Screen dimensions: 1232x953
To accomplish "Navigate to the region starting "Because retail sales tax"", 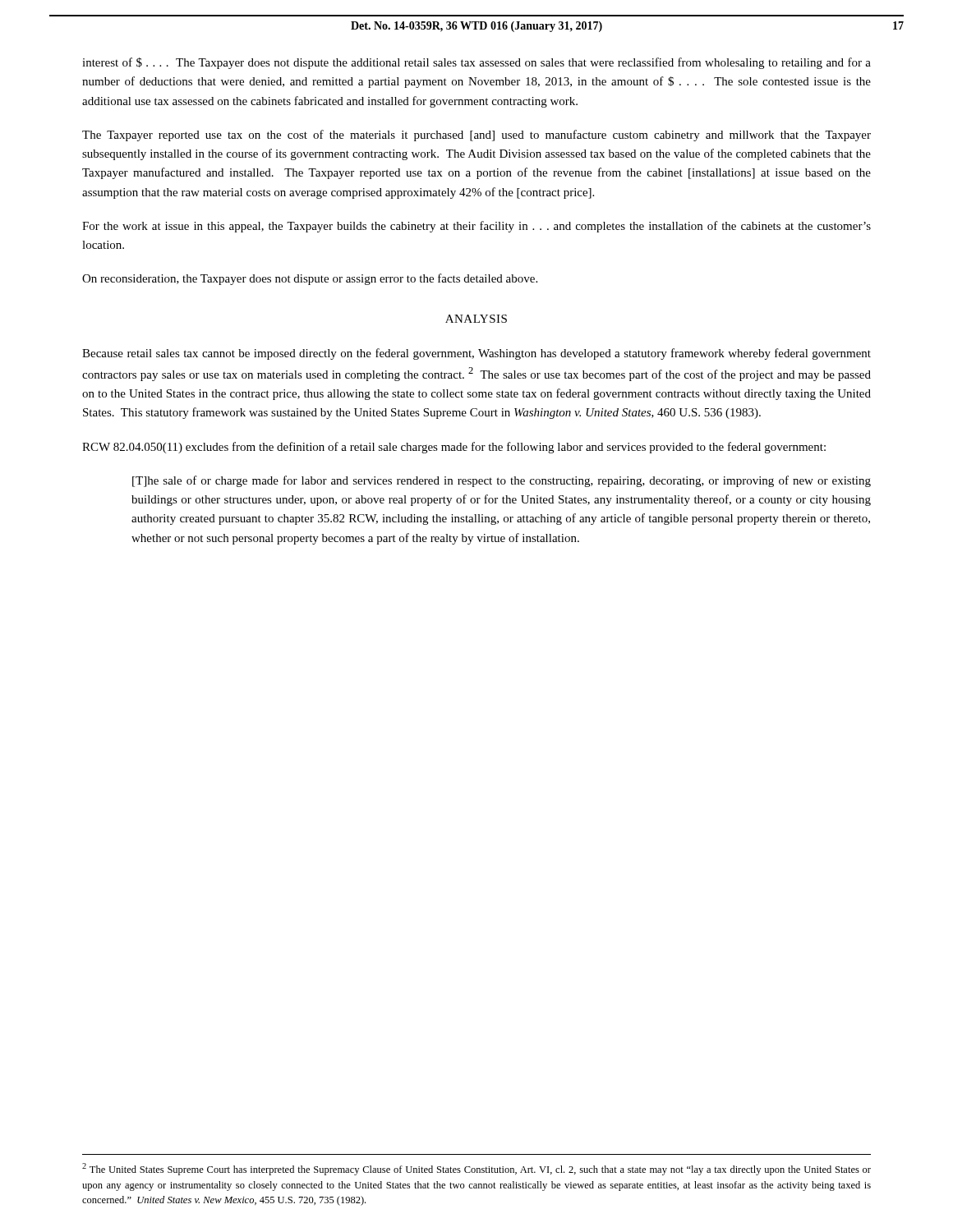I will (x=476, y=383).
